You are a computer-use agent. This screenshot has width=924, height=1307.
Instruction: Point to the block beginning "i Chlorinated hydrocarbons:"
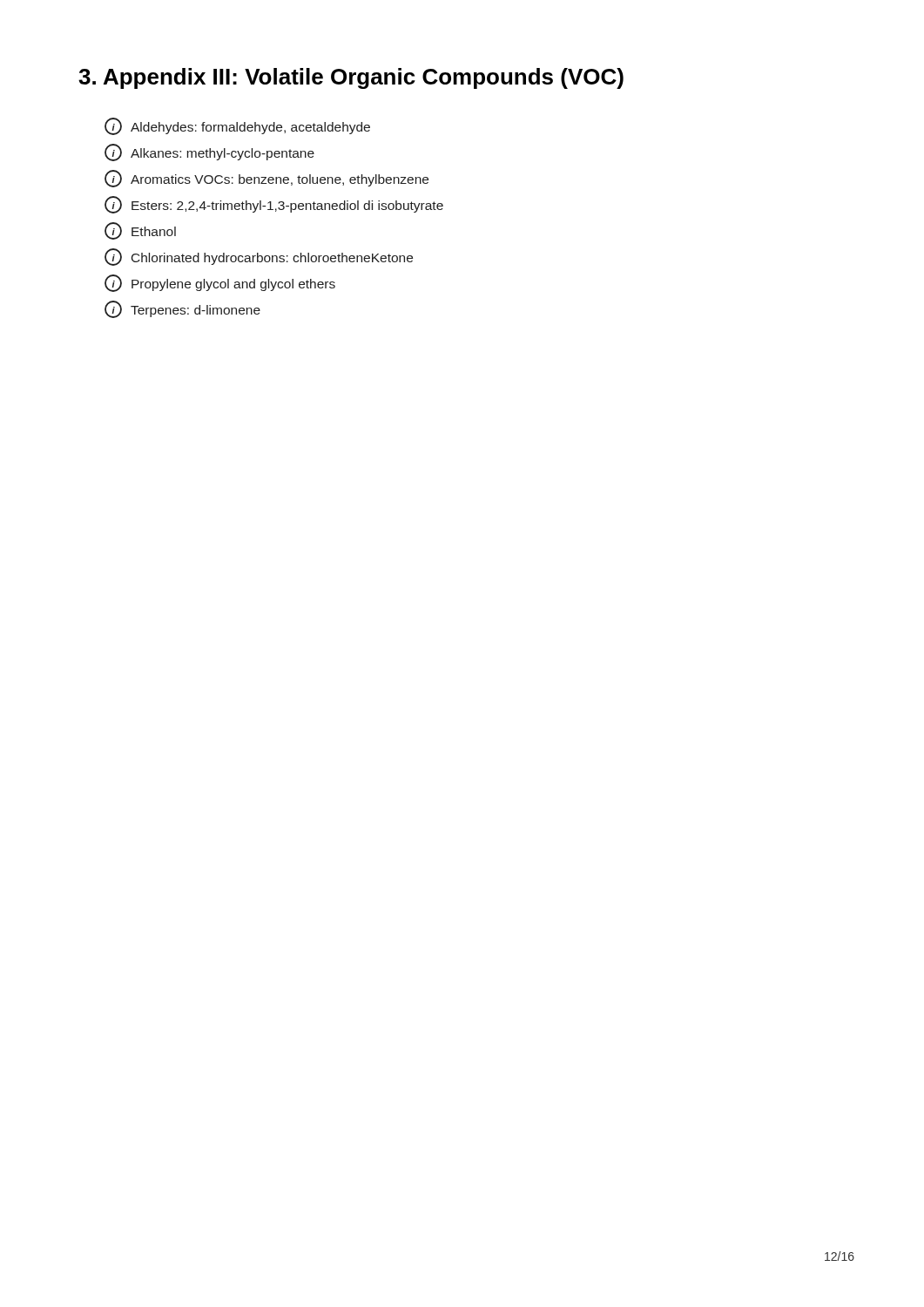pos(259,260)
